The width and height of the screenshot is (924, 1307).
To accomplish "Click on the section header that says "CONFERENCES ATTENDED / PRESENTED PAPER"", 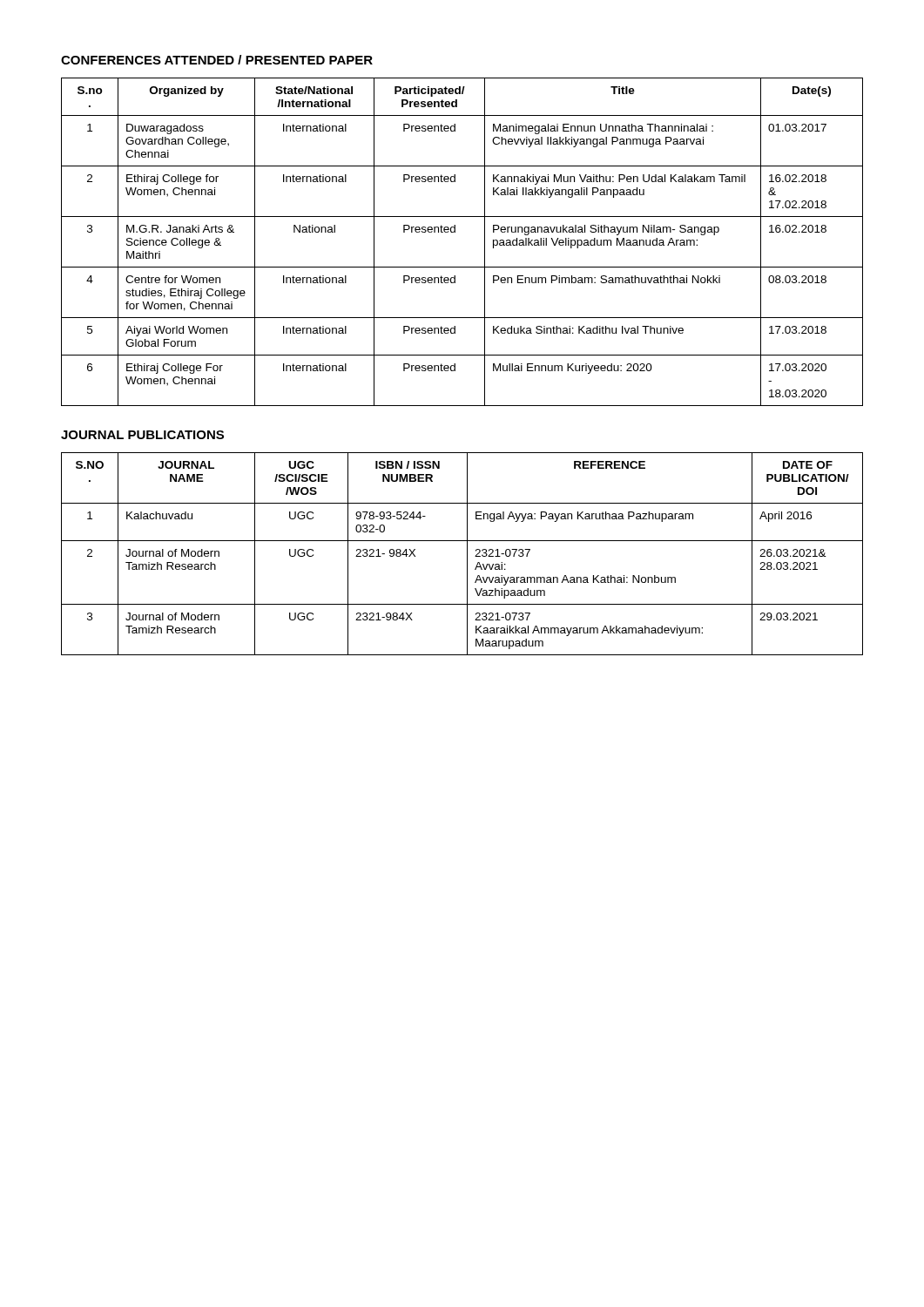I will click(217, 60).
